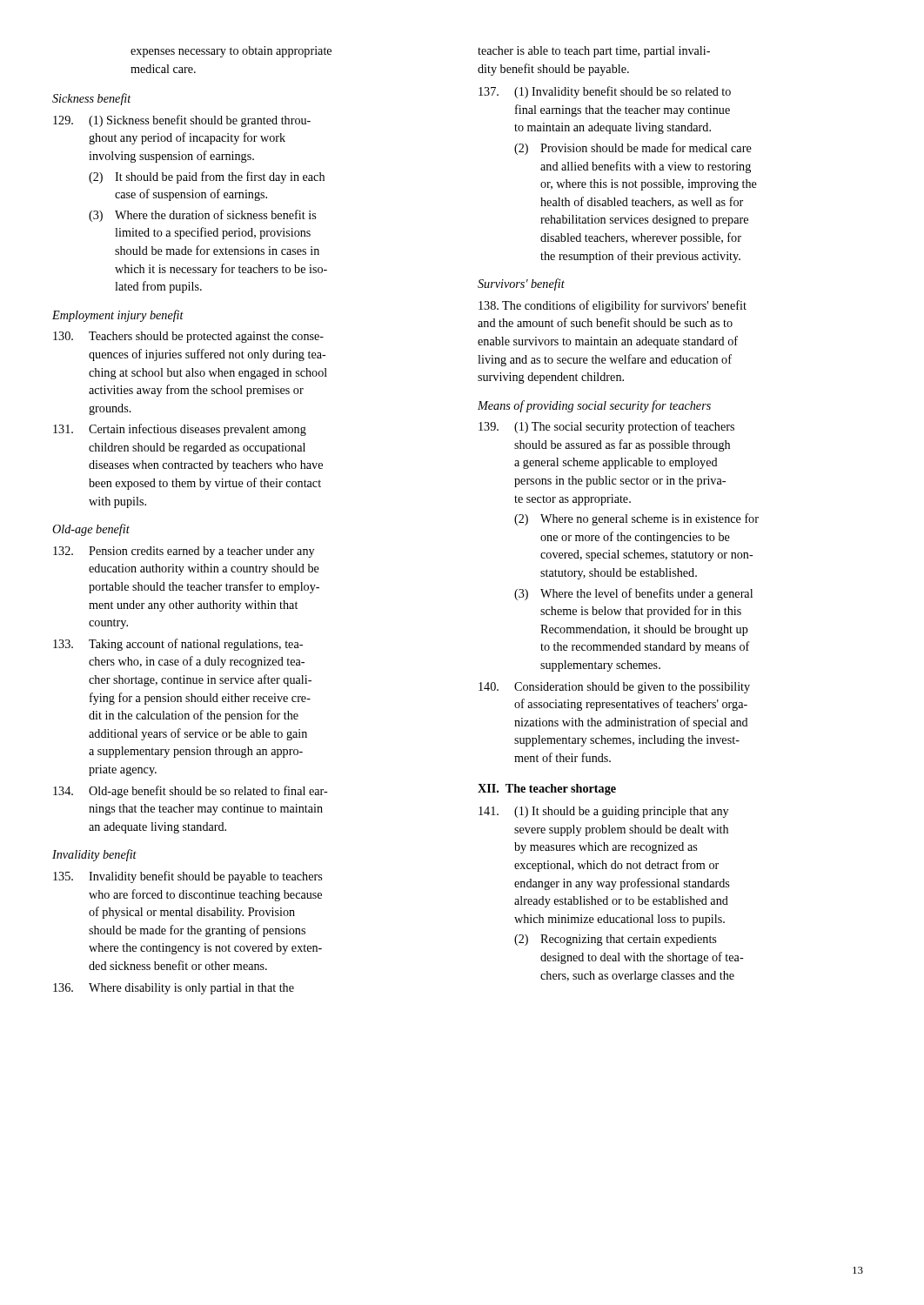Navigate to the region starting "expenses necessary to"

[231, 59]
